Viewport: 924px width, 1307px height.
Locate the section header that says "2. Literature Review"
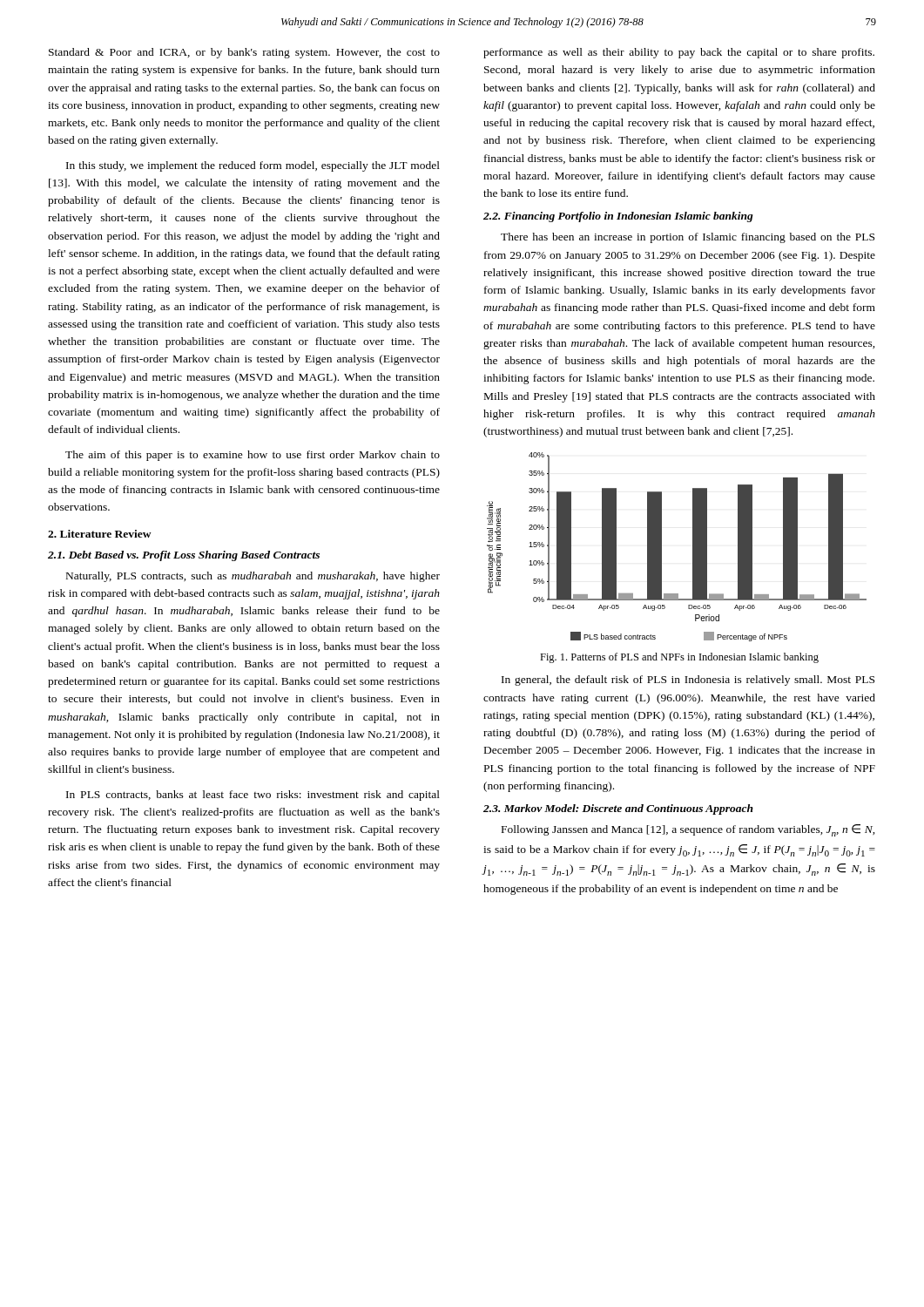click(100, 533)
